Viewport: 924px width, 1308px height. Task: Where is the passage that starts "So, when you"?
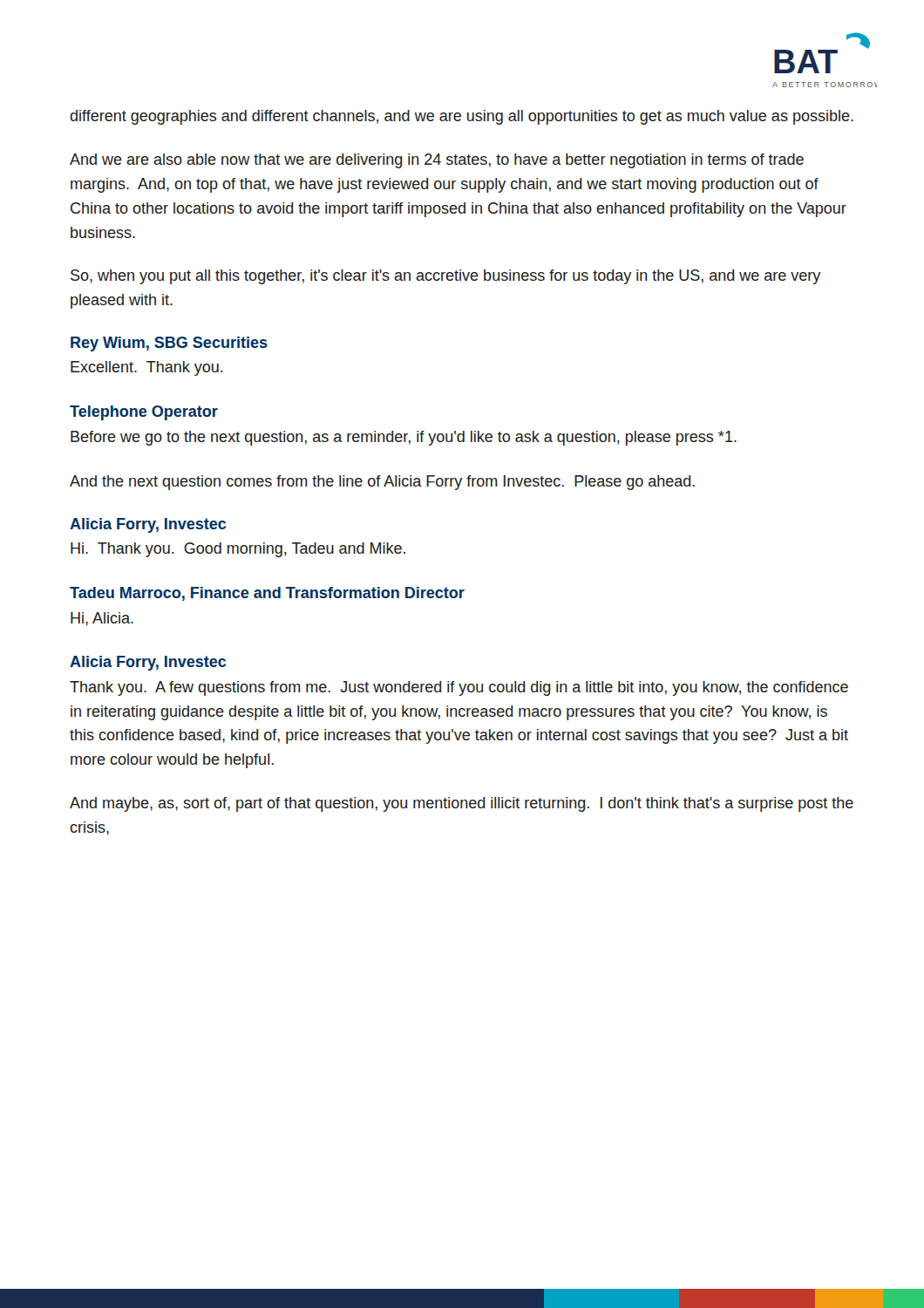[x=445, y=288]
